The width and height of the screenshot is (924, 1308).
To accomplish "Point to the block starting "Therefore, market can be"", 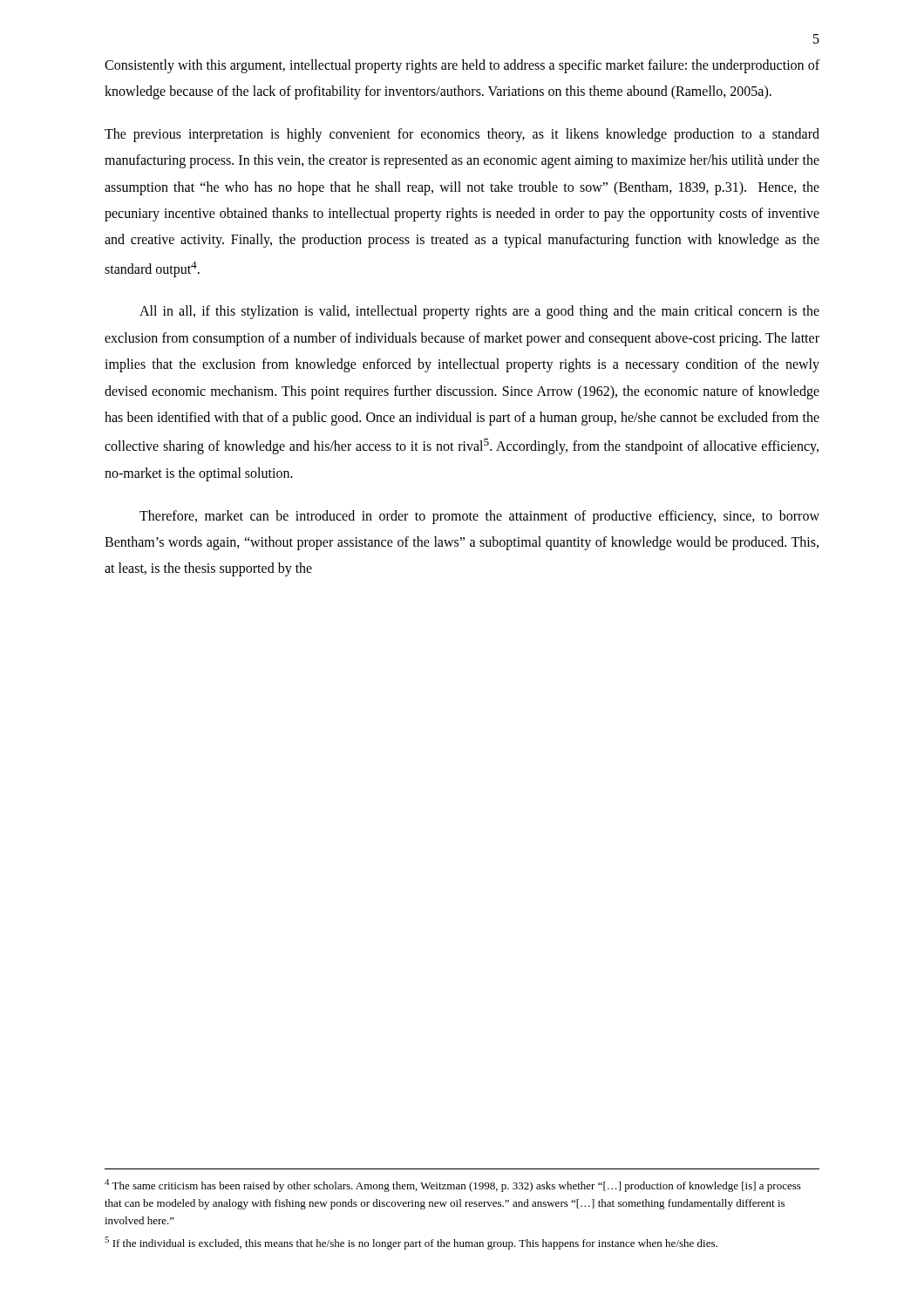I will [x=462, y=542].
